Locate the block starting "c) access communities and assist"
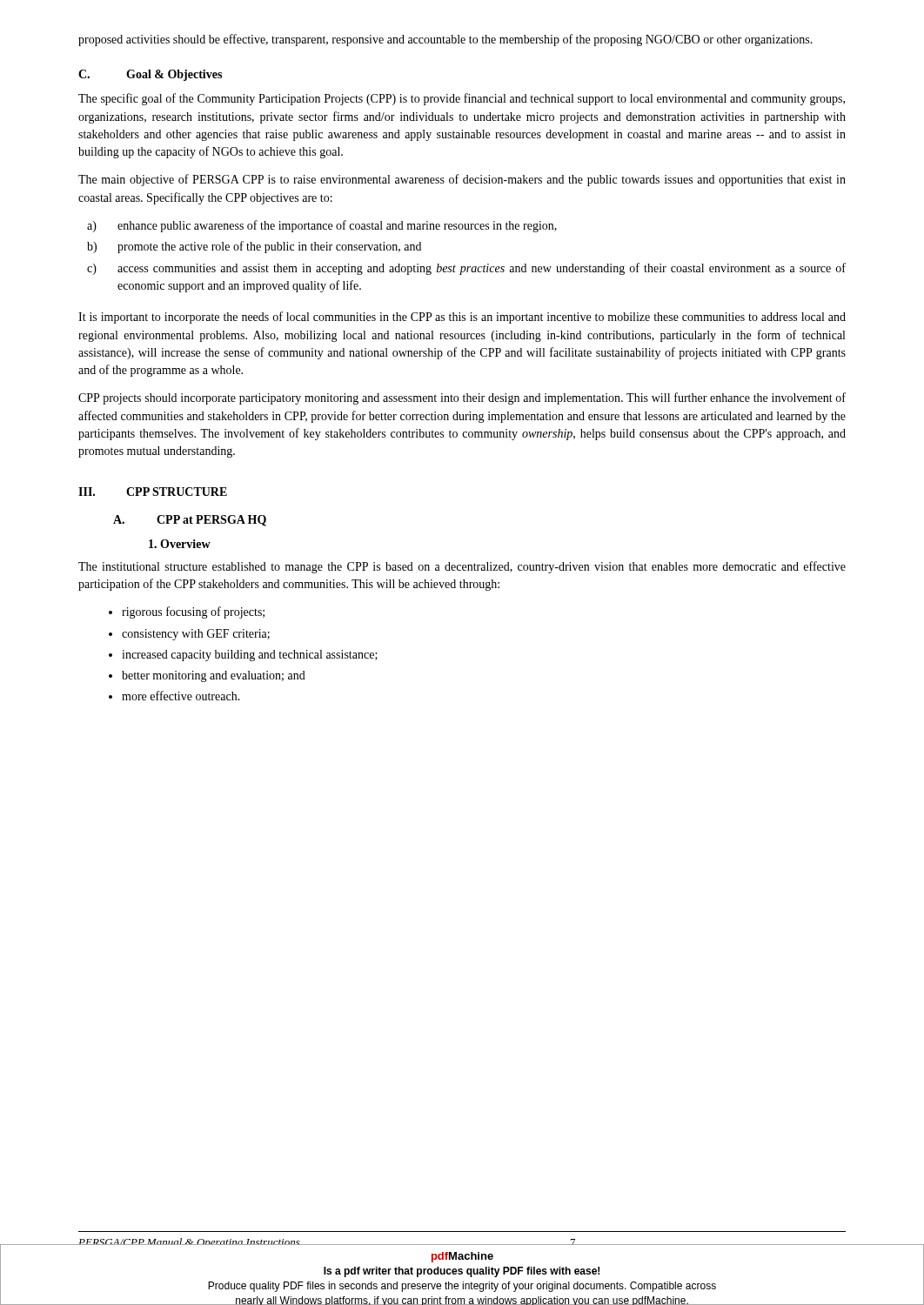This screenshot has height=1305, width=924. (x=462, y=278)
